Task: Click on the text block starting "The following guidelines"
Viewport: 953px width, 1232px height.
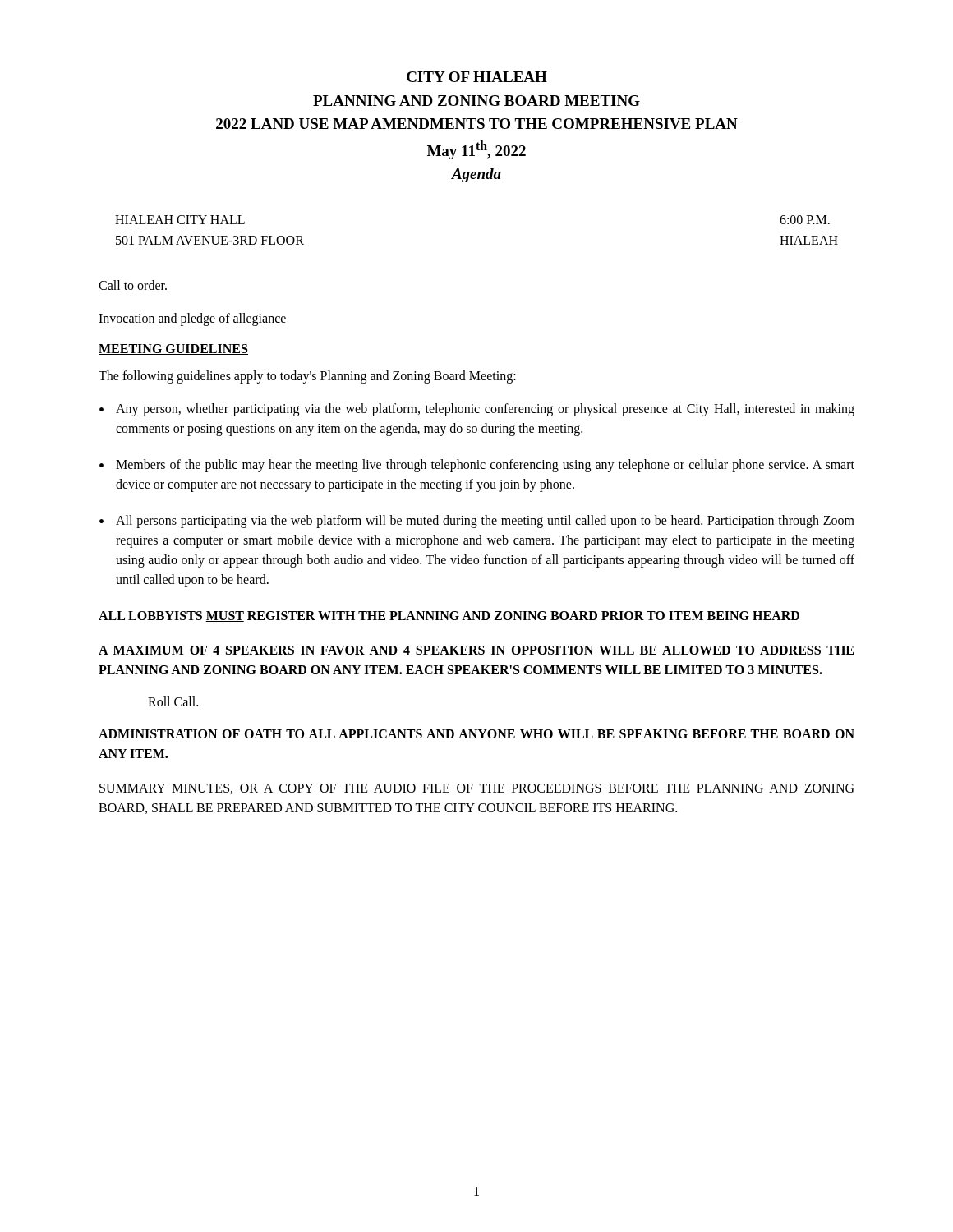Action: (307, 376)
